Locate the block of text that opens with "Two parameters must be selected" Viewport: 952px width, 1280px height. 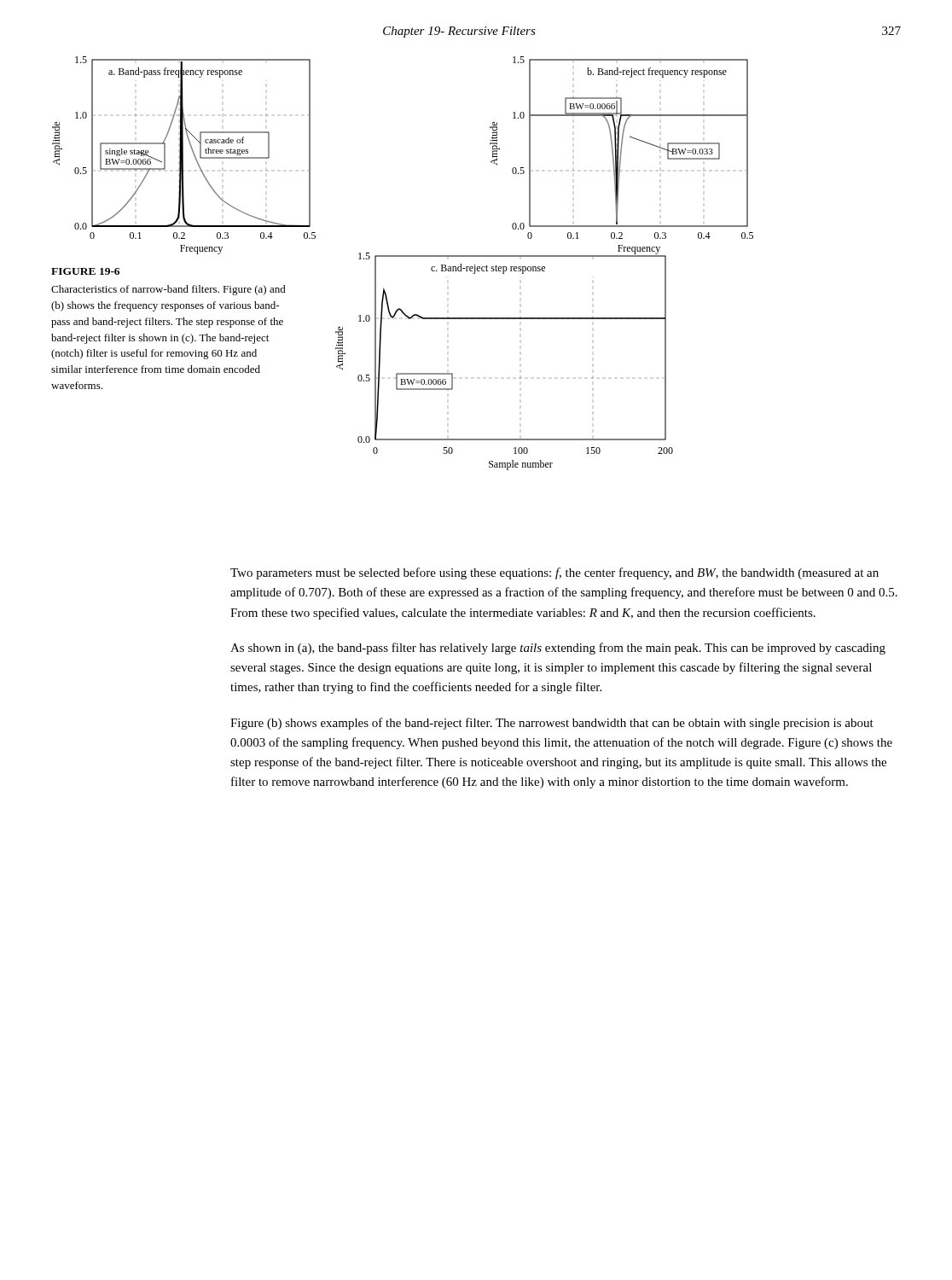(x=566, y=593)
